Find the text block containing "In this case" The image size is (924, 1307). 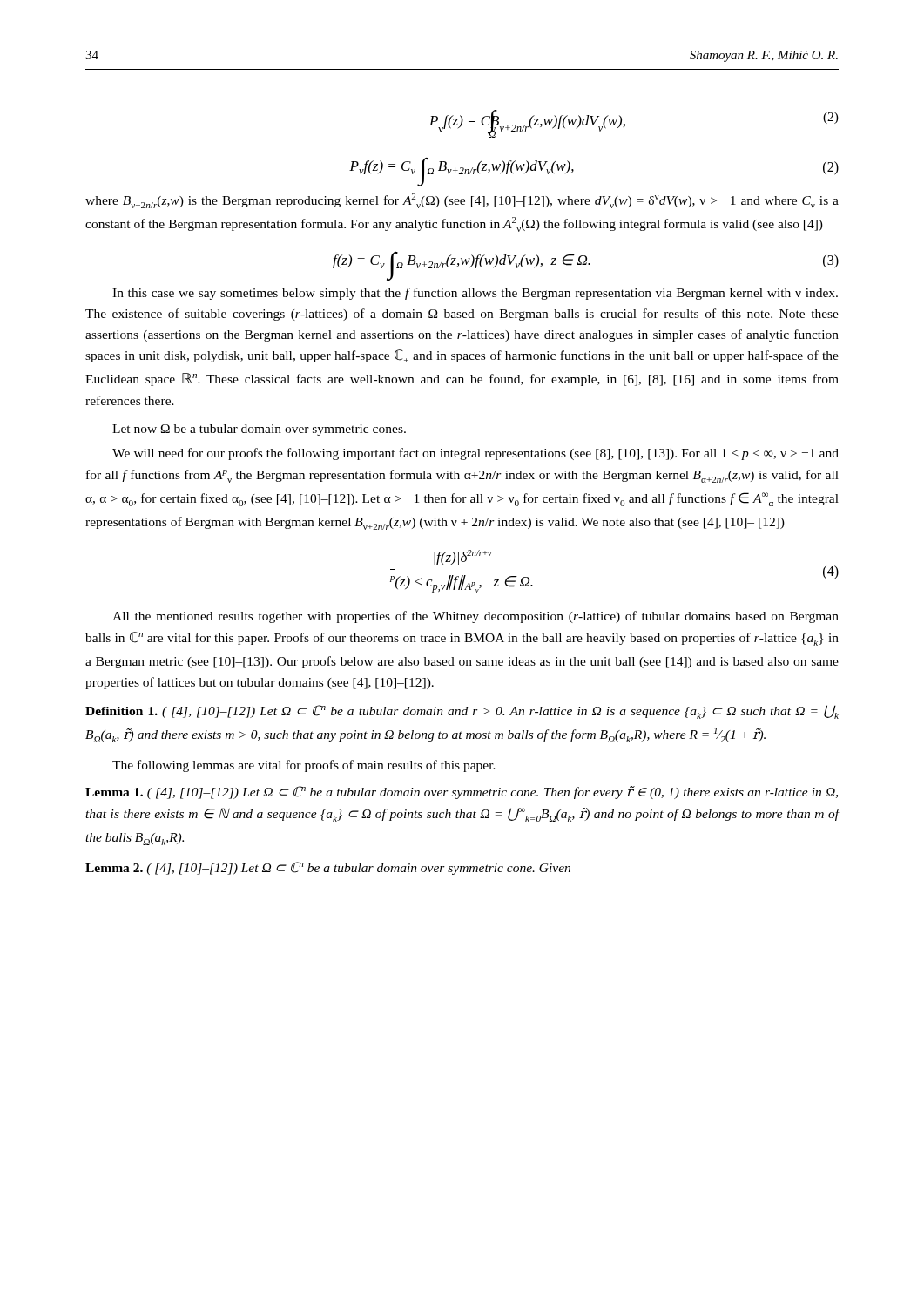click(462, 347)
